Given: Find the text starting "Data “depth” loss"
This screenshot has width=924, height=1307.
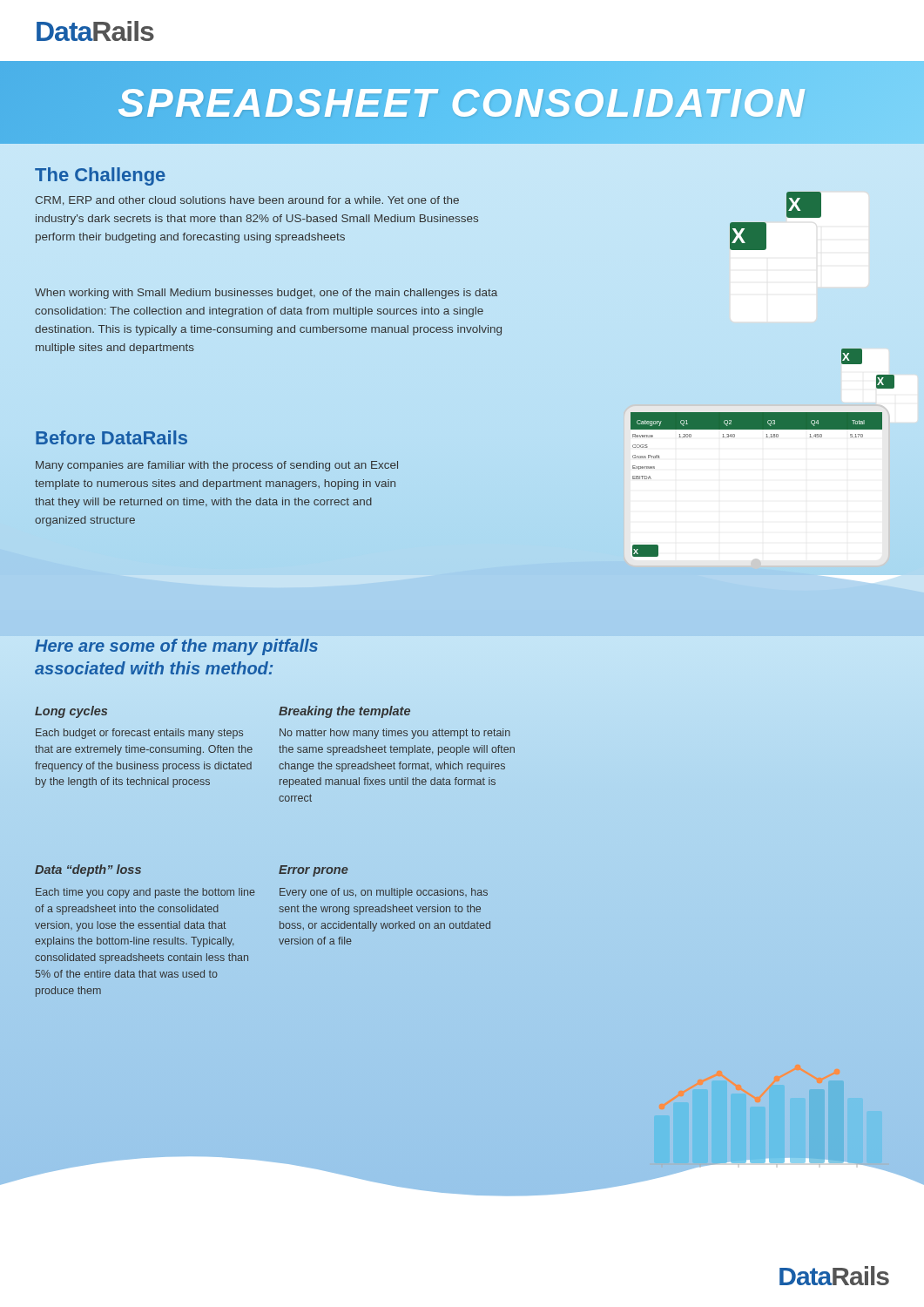Looking at the screenshot, I should tap(88, 870).
